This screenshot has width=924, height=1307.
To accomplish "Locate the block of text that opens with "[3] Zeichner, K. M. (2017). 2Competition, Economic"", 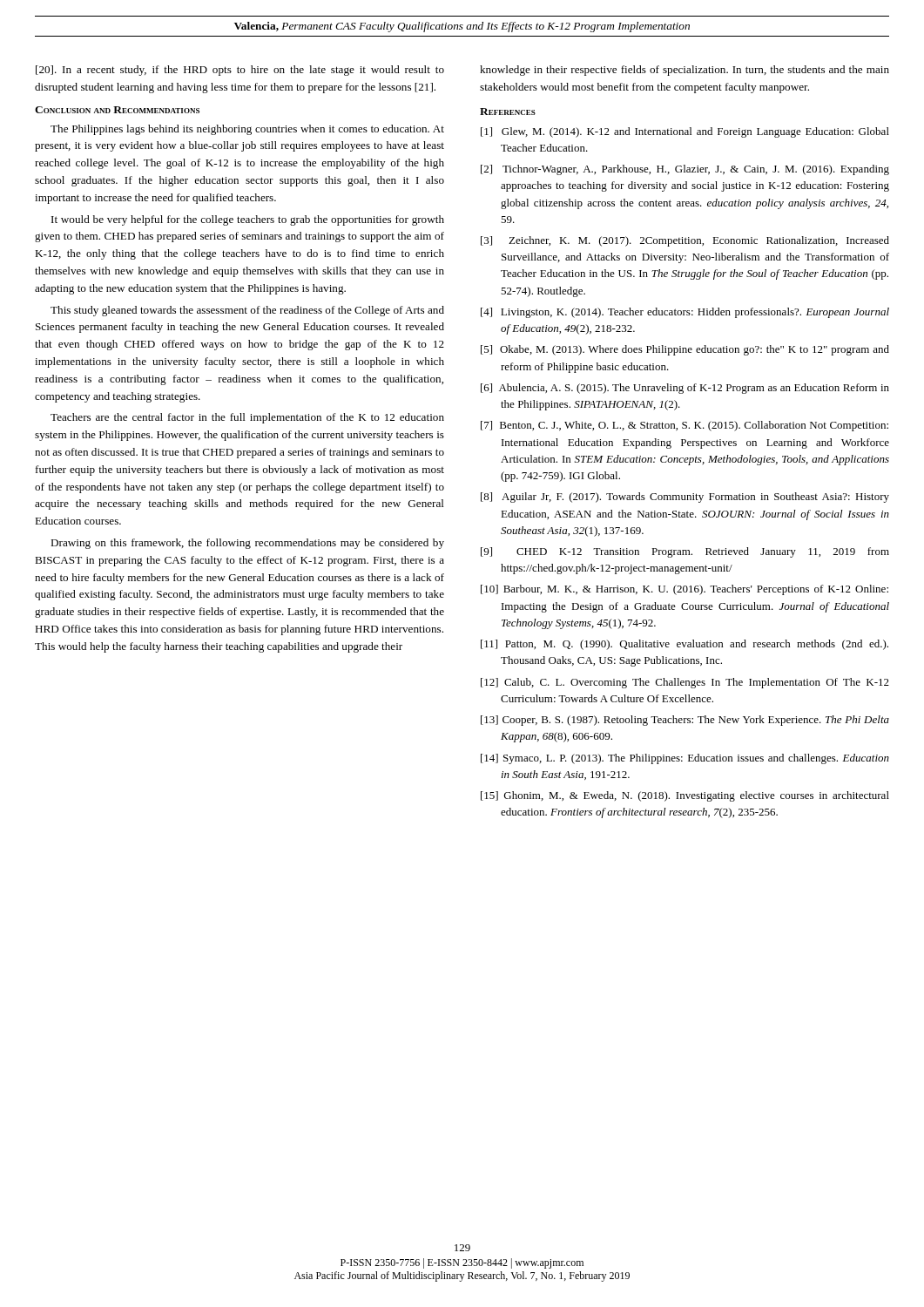I will pos(684,265).
